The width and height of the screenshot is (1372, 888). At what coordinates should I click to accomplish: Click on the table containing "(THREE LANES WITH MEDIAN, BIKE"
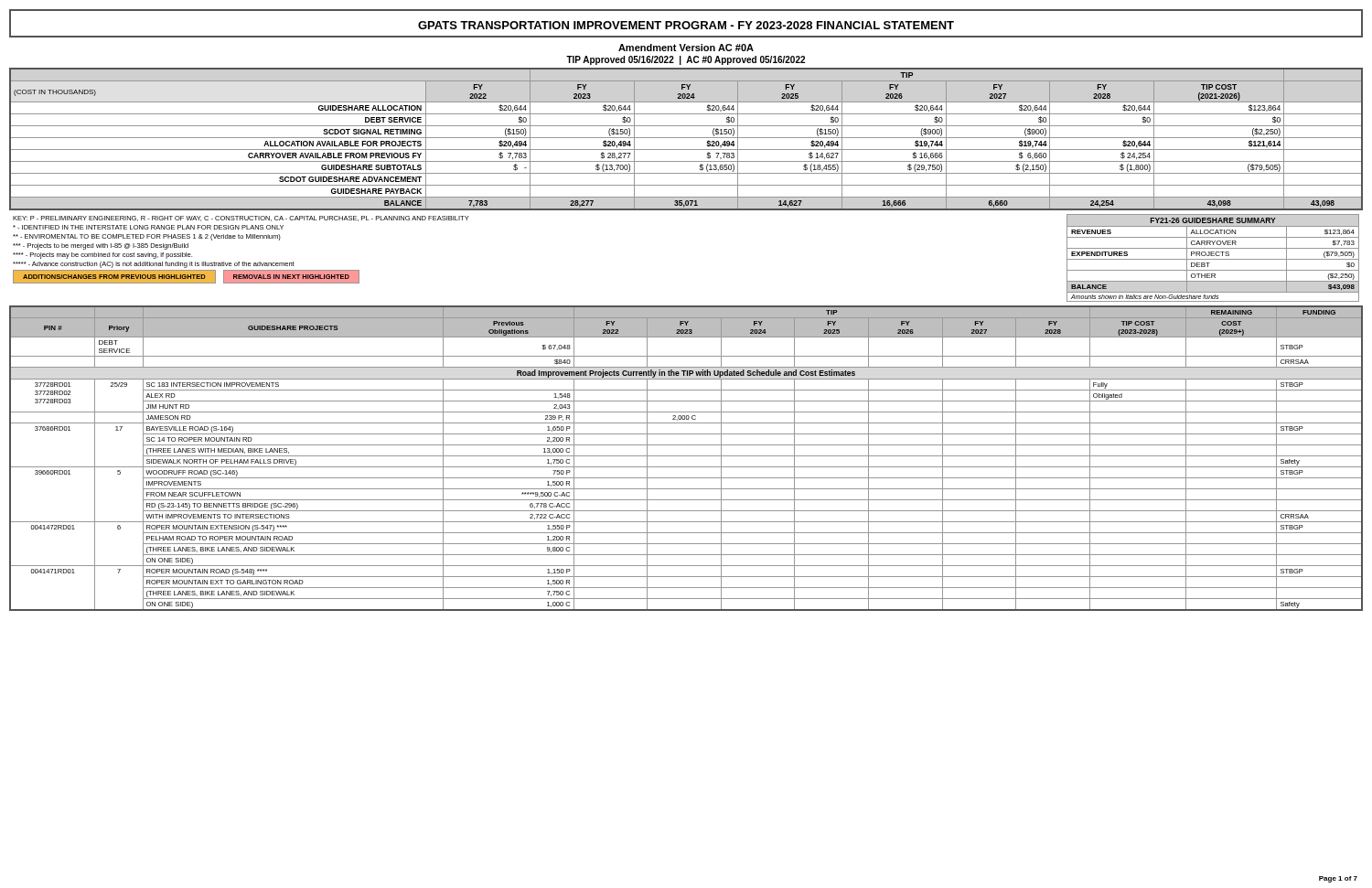tap(686, 458)
